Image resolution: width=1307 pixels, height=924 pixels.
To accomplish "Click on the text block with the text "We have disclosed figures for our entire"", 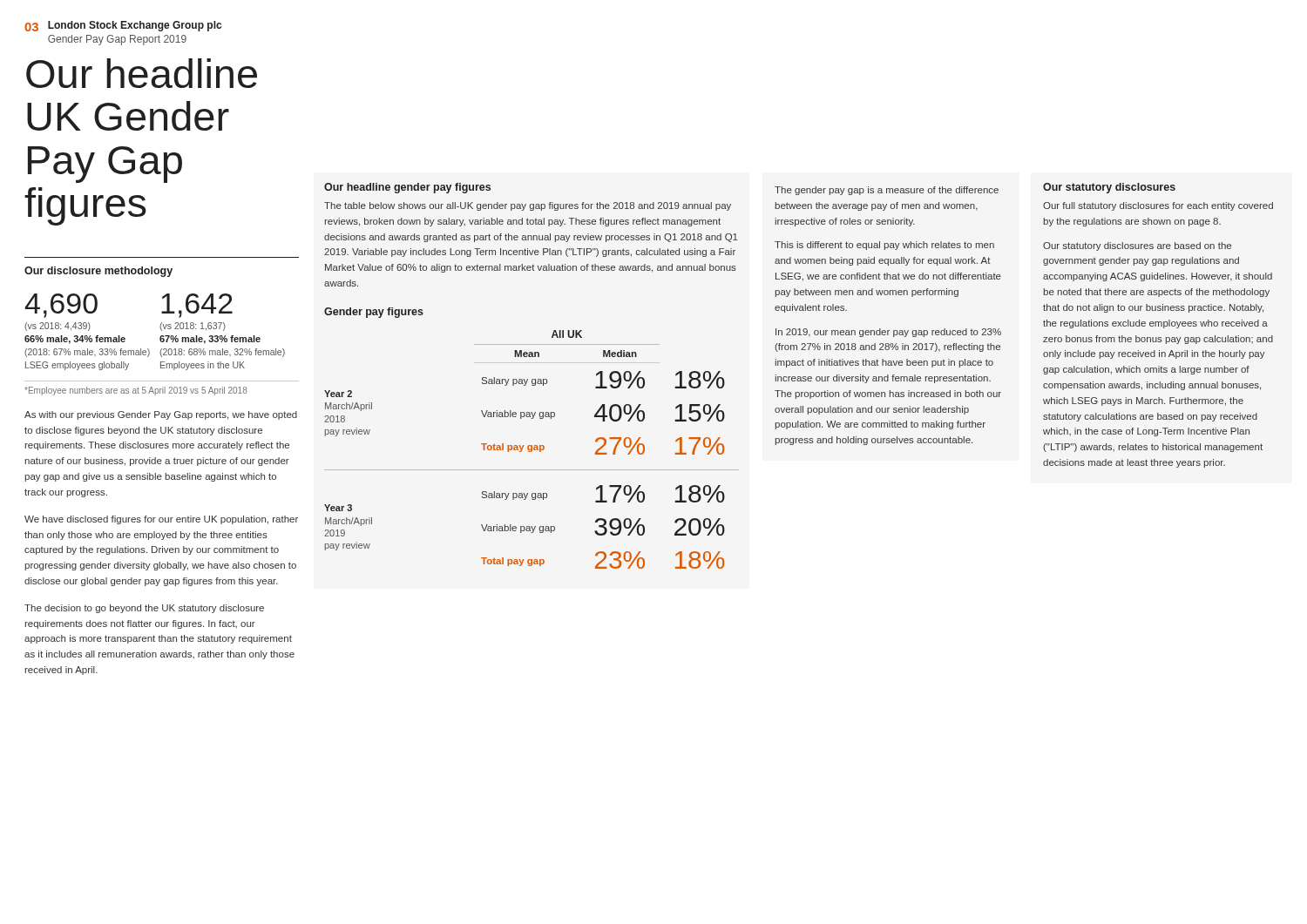I will [161, 550].
